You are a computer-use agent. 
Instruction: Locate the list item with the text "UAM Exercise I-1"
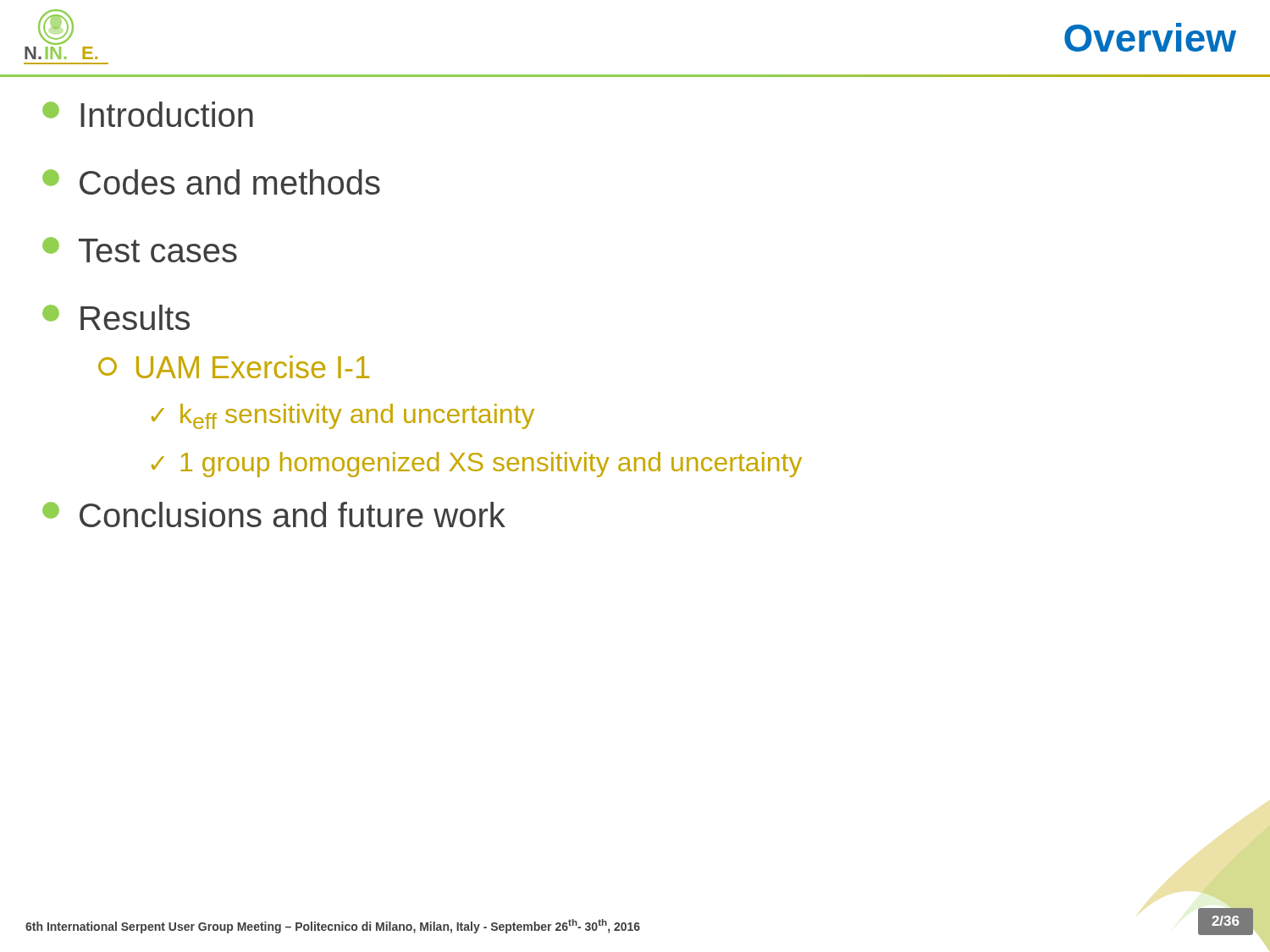coord(235,368)
